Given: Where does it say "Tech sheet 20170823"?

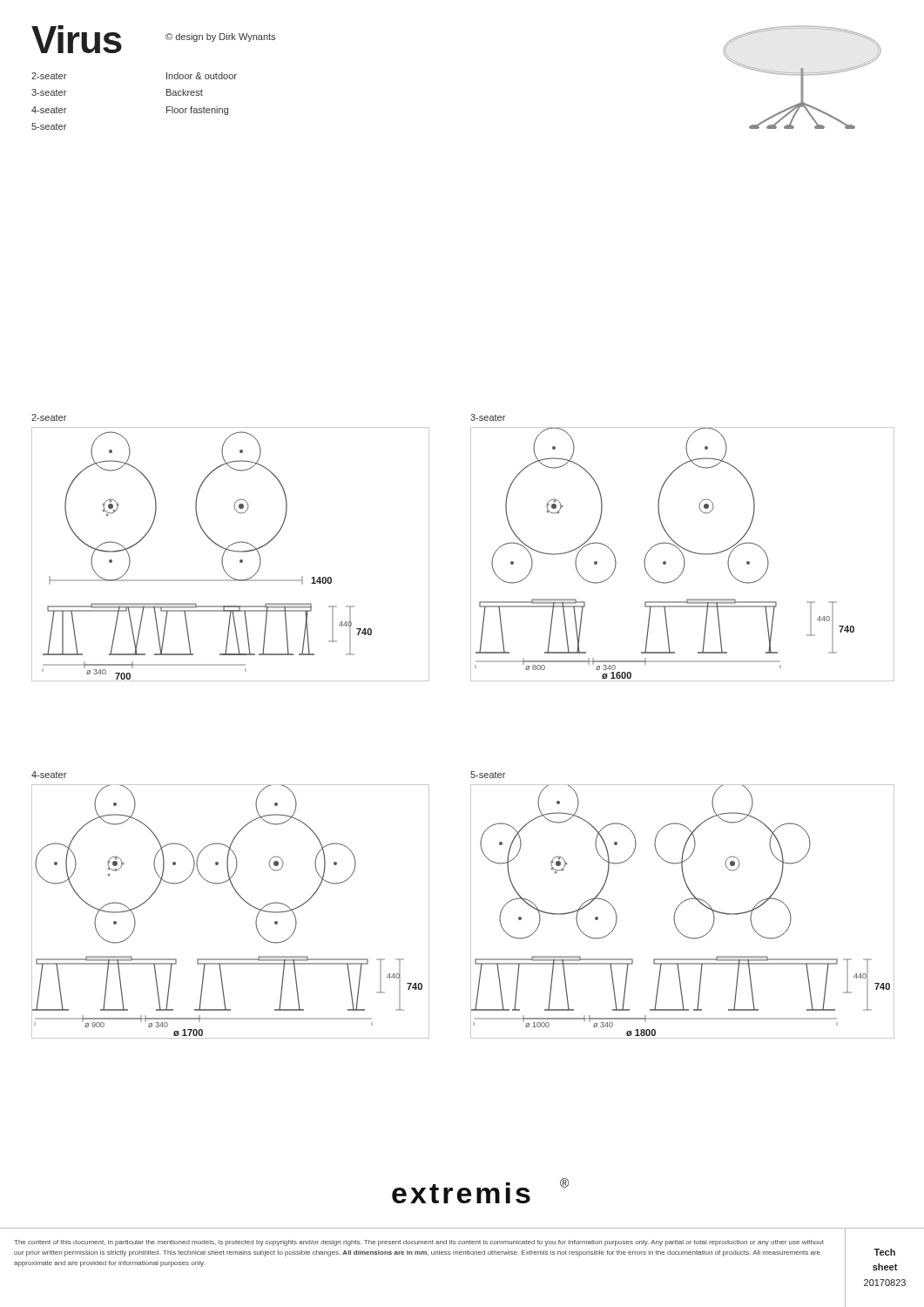Looking at the screenshot, I should tap(885, 1268).
